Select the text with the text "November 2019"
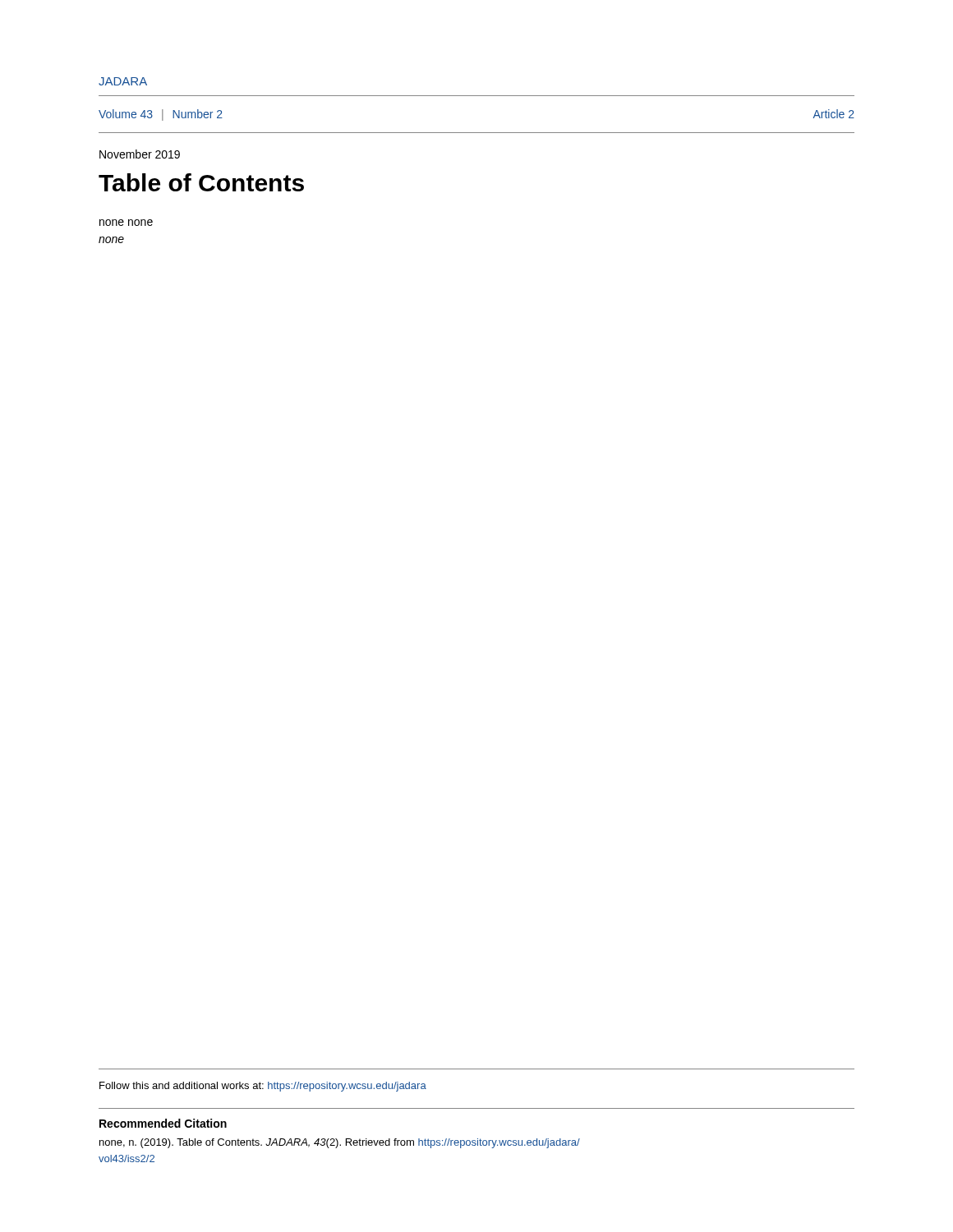Image resolution: width=953 pixels, height=1232 pixels. point(139,154)
